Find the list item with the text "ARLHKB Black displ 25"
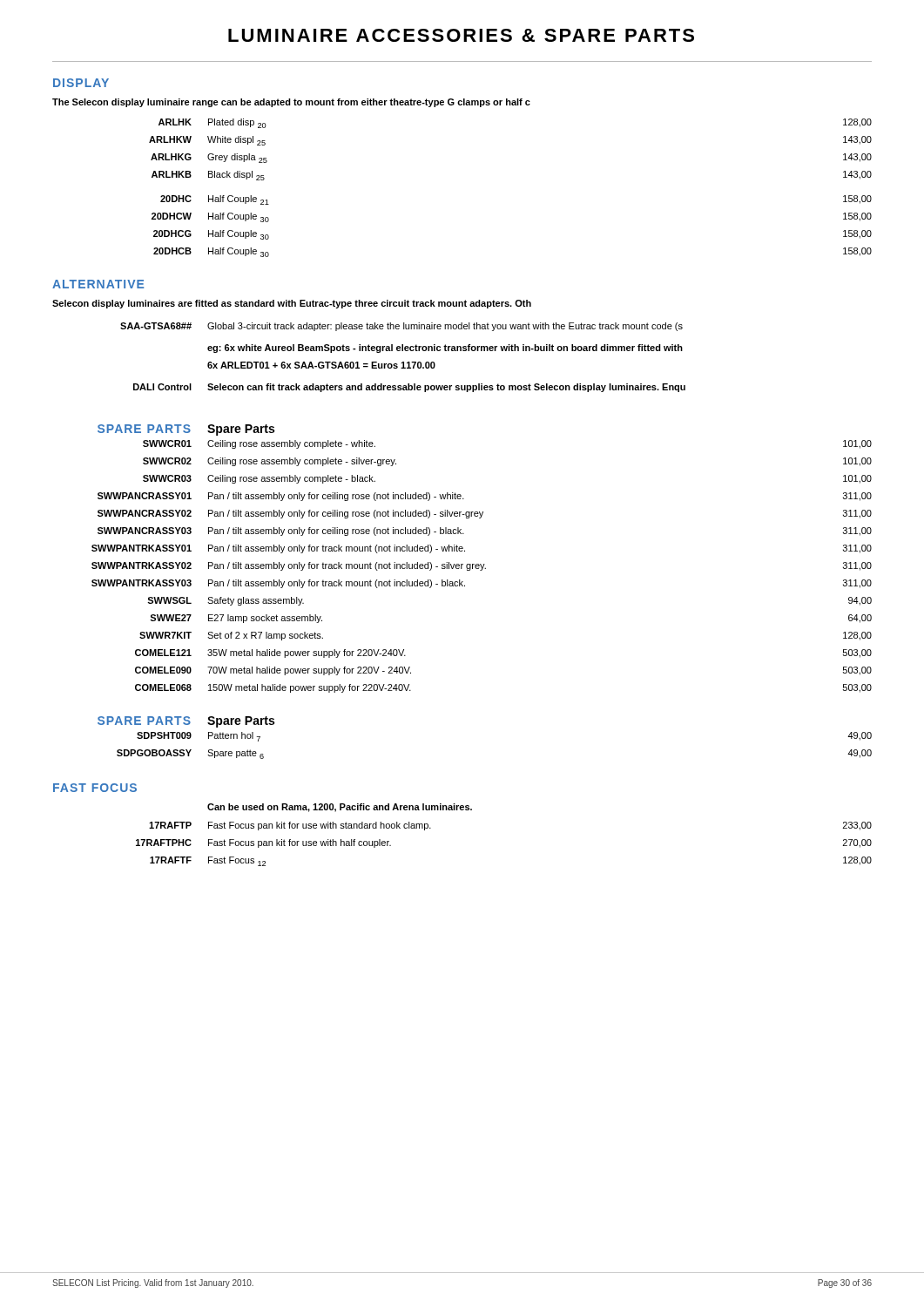This screenshot has width=924, height=1307. [x=168, y=176]
